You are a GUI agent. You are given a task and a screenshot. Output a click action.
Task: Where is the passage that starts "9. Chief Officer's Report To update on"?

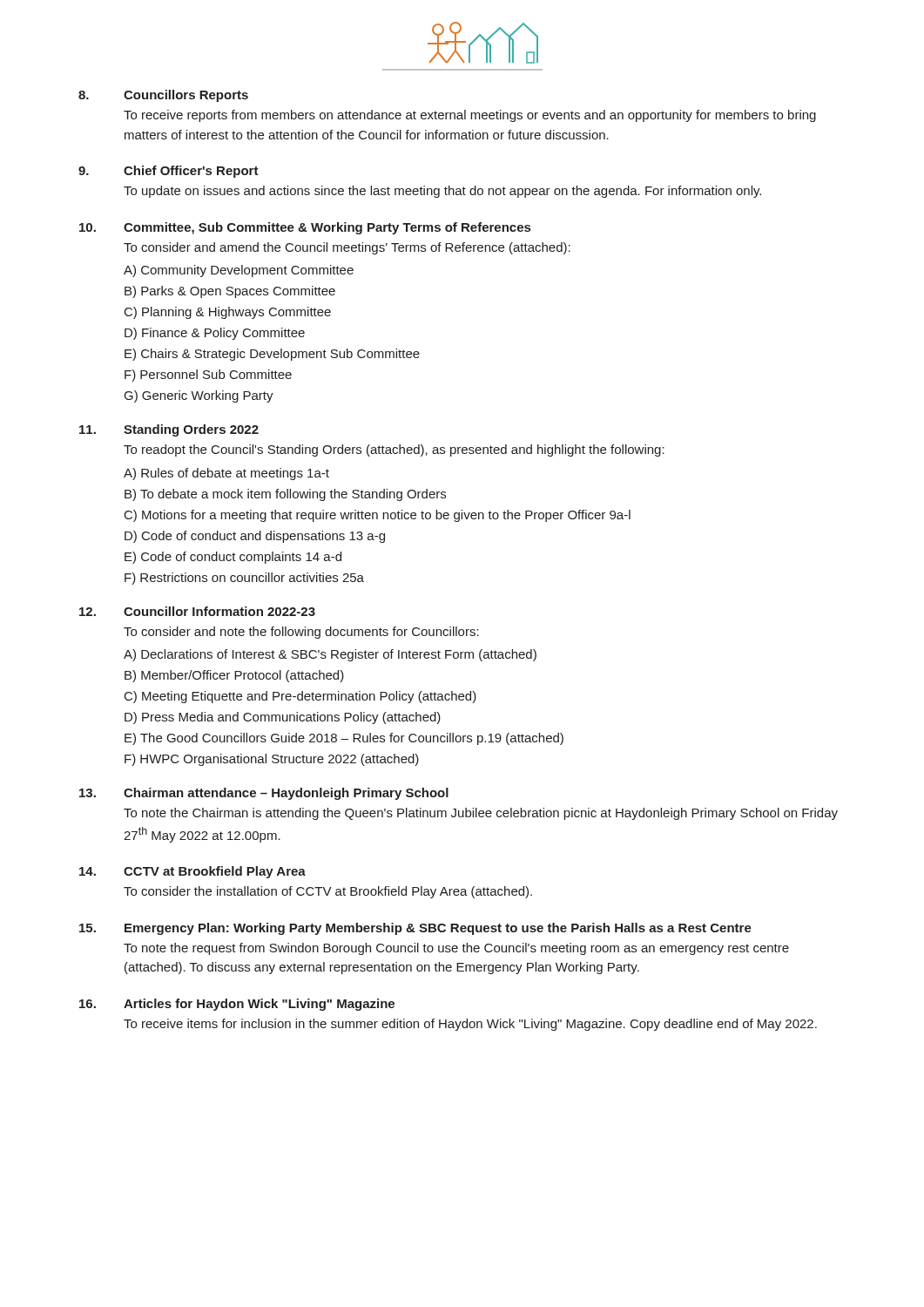pos(462,183)
